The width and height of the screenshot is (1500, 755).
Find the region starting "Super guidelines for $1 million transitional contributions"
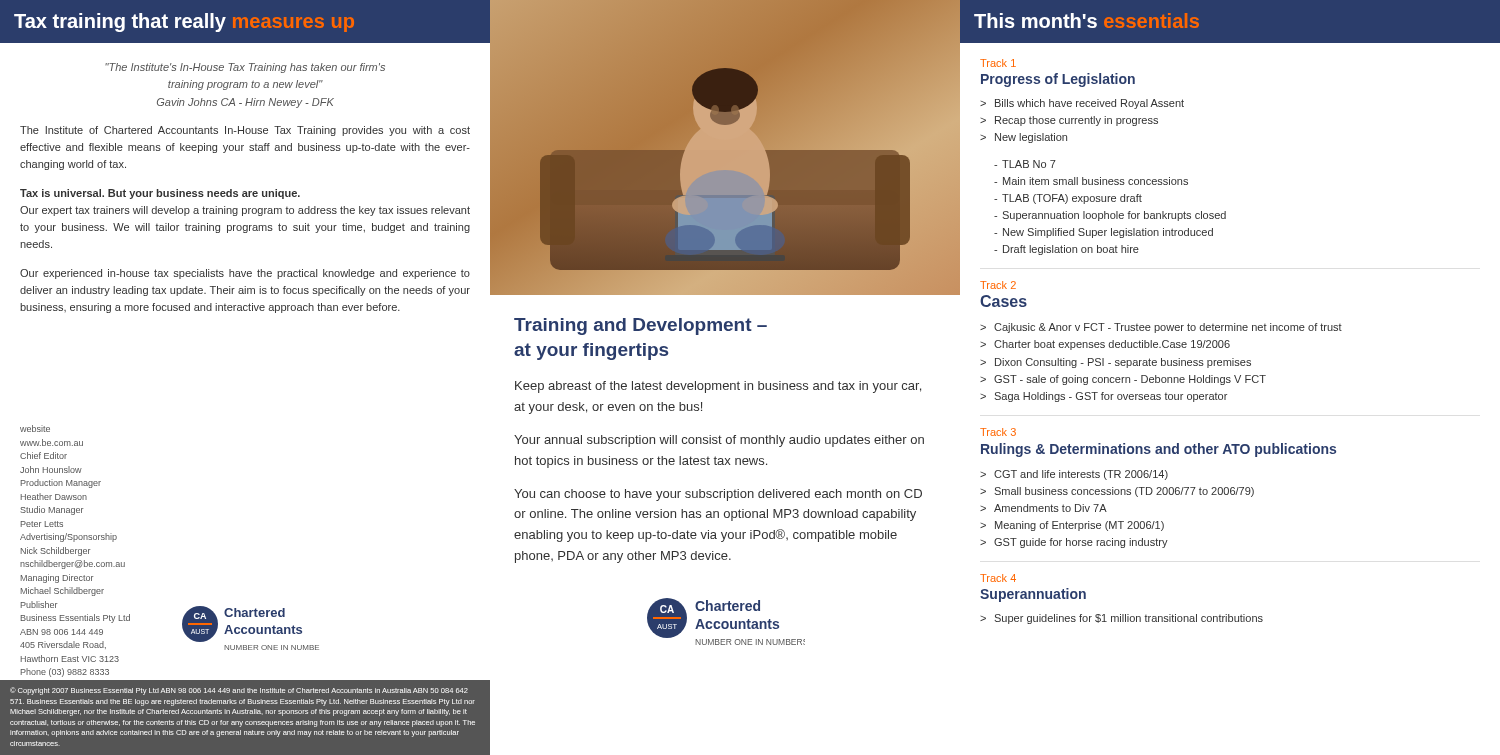[1129, 618]
